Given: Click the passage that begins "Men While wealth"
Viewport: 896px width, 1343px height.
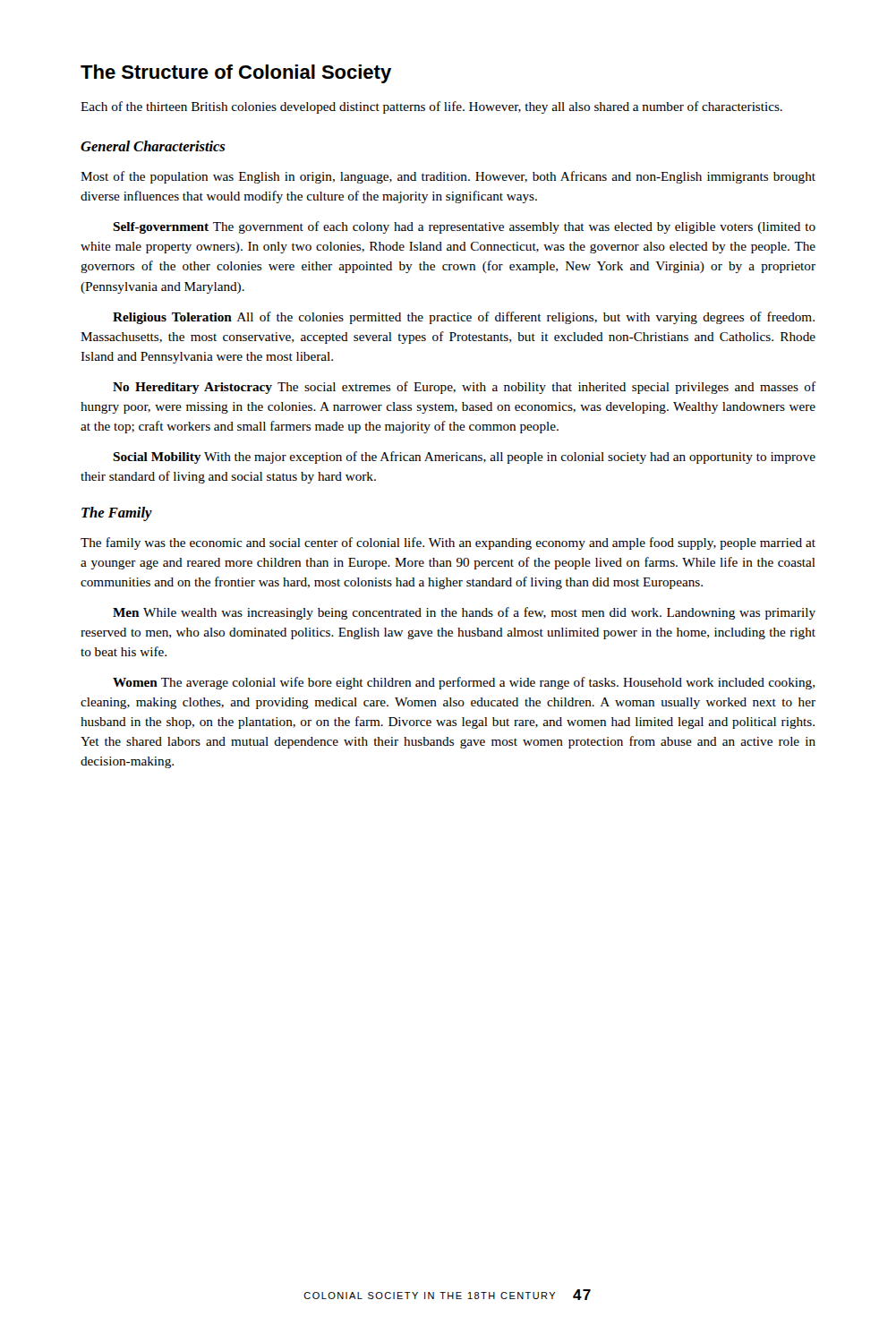Looking at the screenshot, I should point(448,632).
